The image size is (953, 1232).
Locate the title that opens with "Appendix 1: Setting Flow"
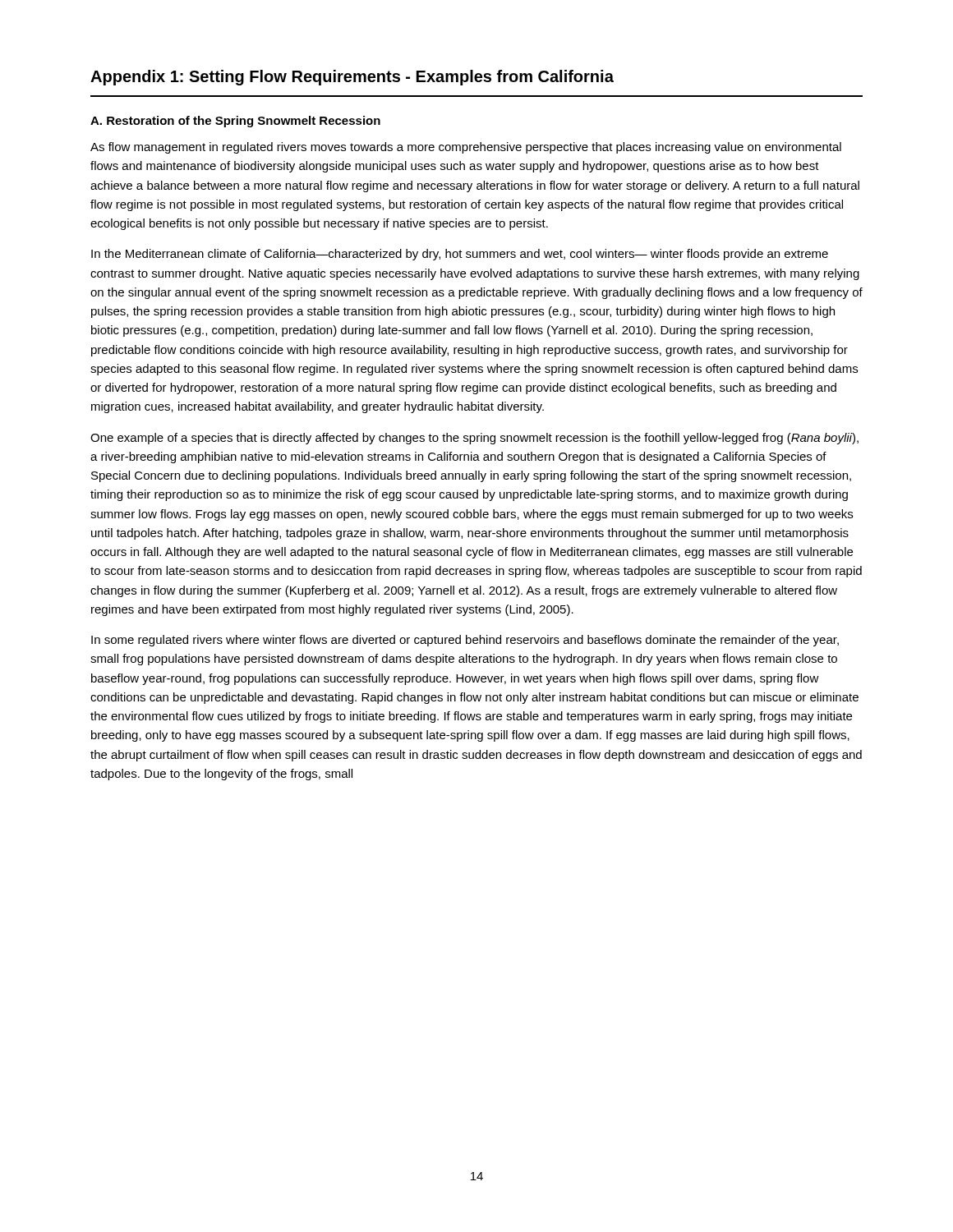[352, 76]
